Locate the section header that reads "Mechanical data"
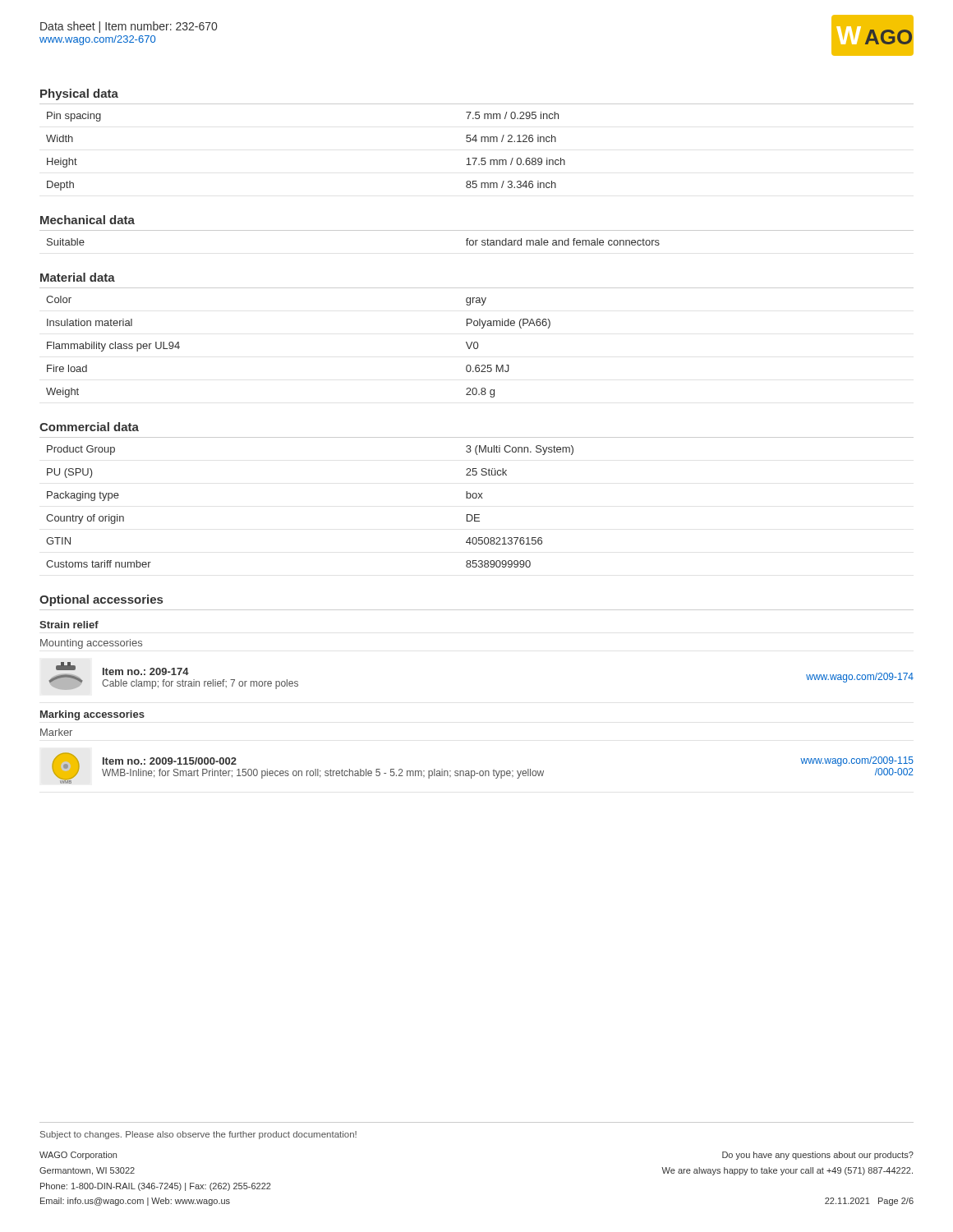This screenshot has width=953, height=1232. pyautogui.click(x=87, y=220)
